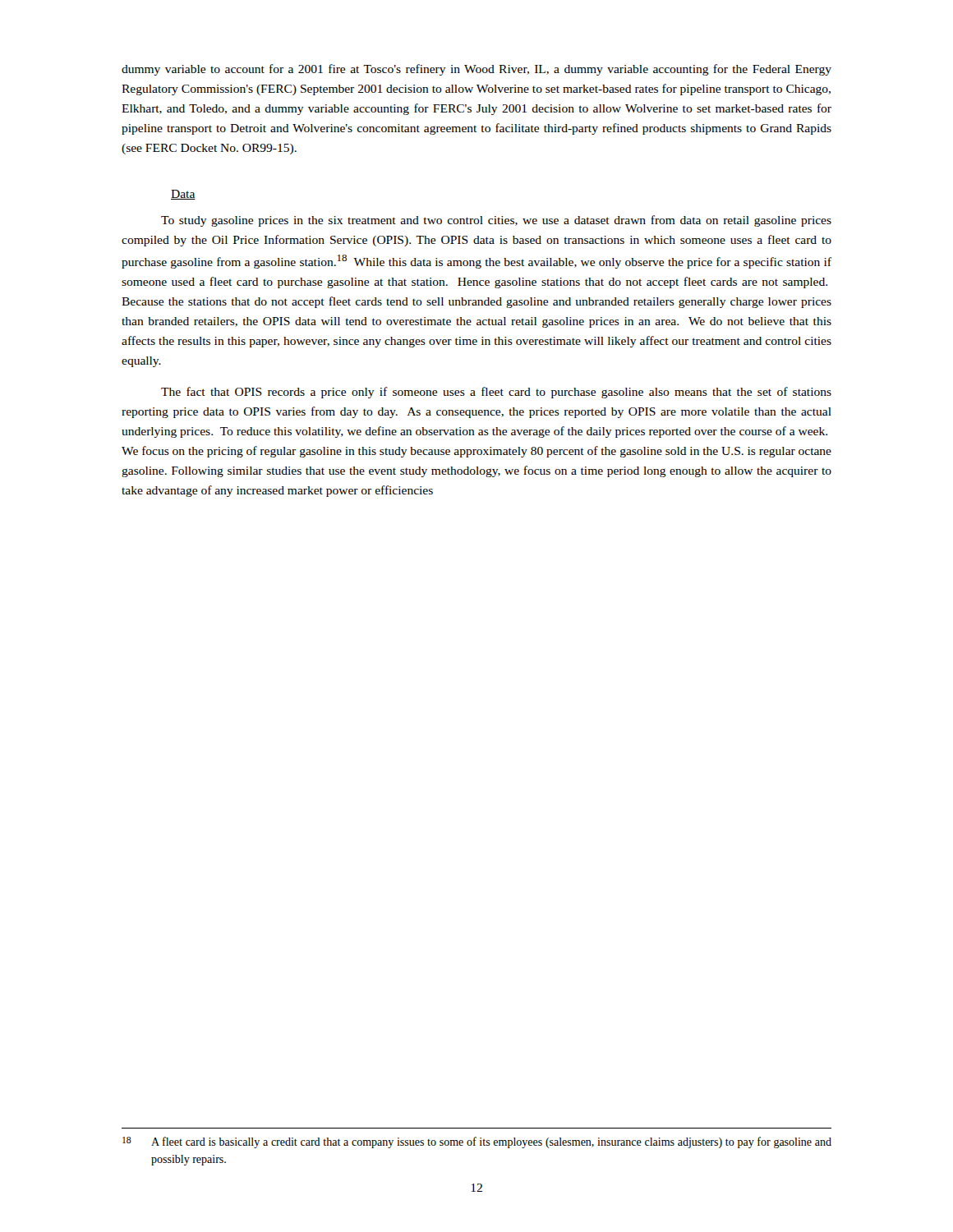
Task: Locate the block of text that opens with "dummy variable to"
Action: [476, 108]
